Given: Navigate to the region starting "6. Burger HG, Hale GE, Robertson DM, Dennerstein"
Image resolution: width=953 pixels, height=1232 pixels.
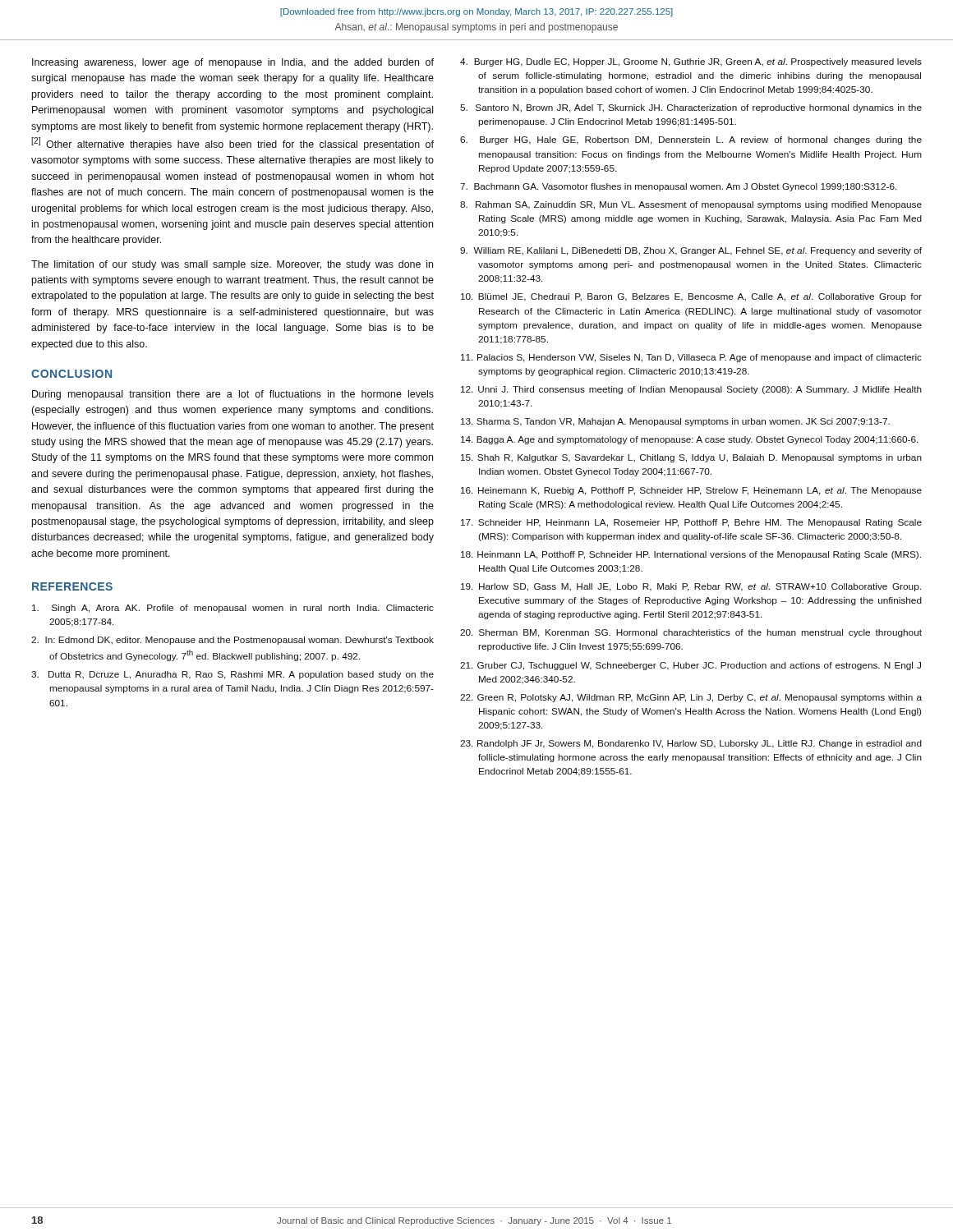Looking at the screenshot, I should coord(691,154).
